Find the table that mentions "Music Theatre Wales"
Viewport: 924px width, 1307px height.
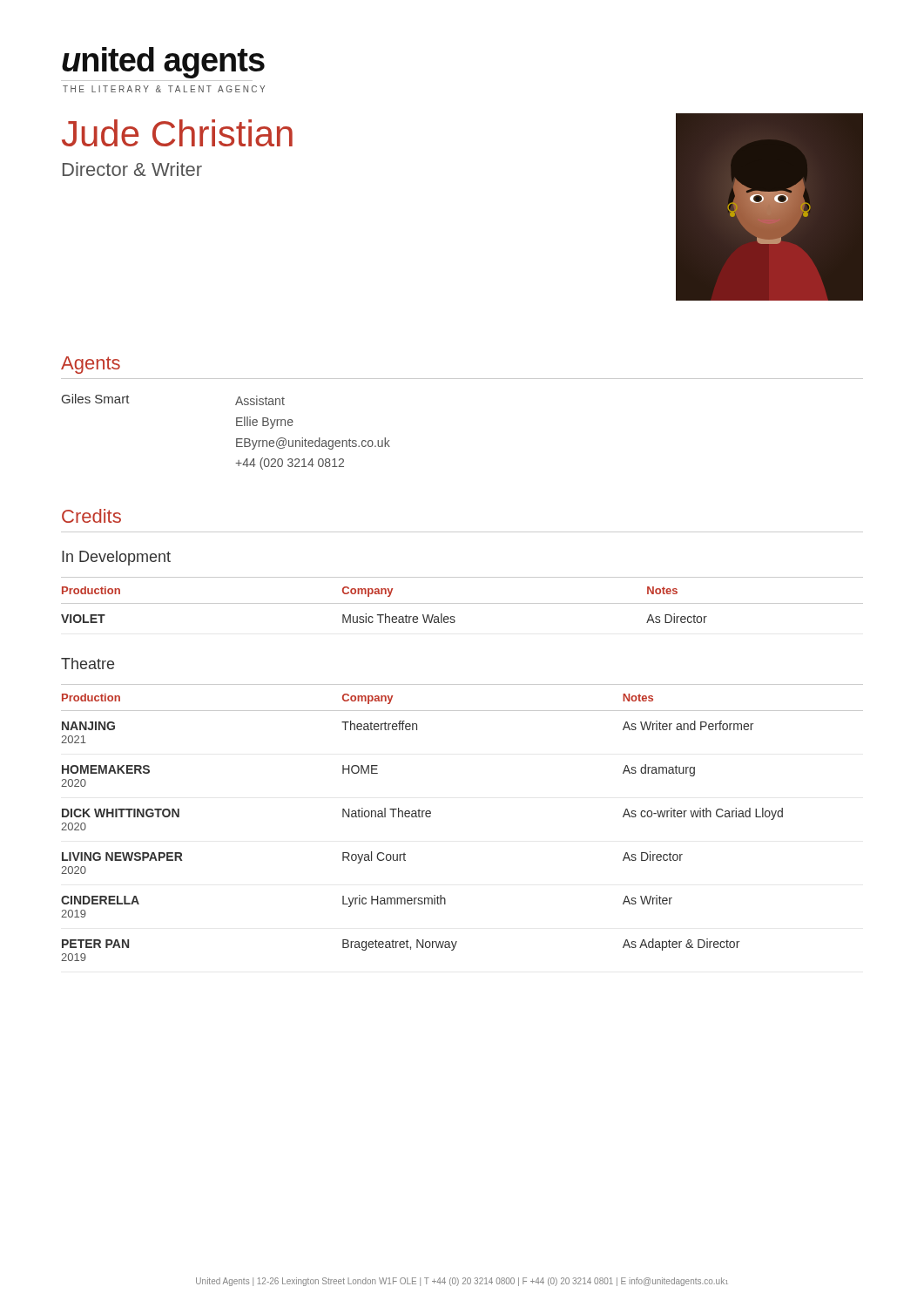[x=462, y=606]
